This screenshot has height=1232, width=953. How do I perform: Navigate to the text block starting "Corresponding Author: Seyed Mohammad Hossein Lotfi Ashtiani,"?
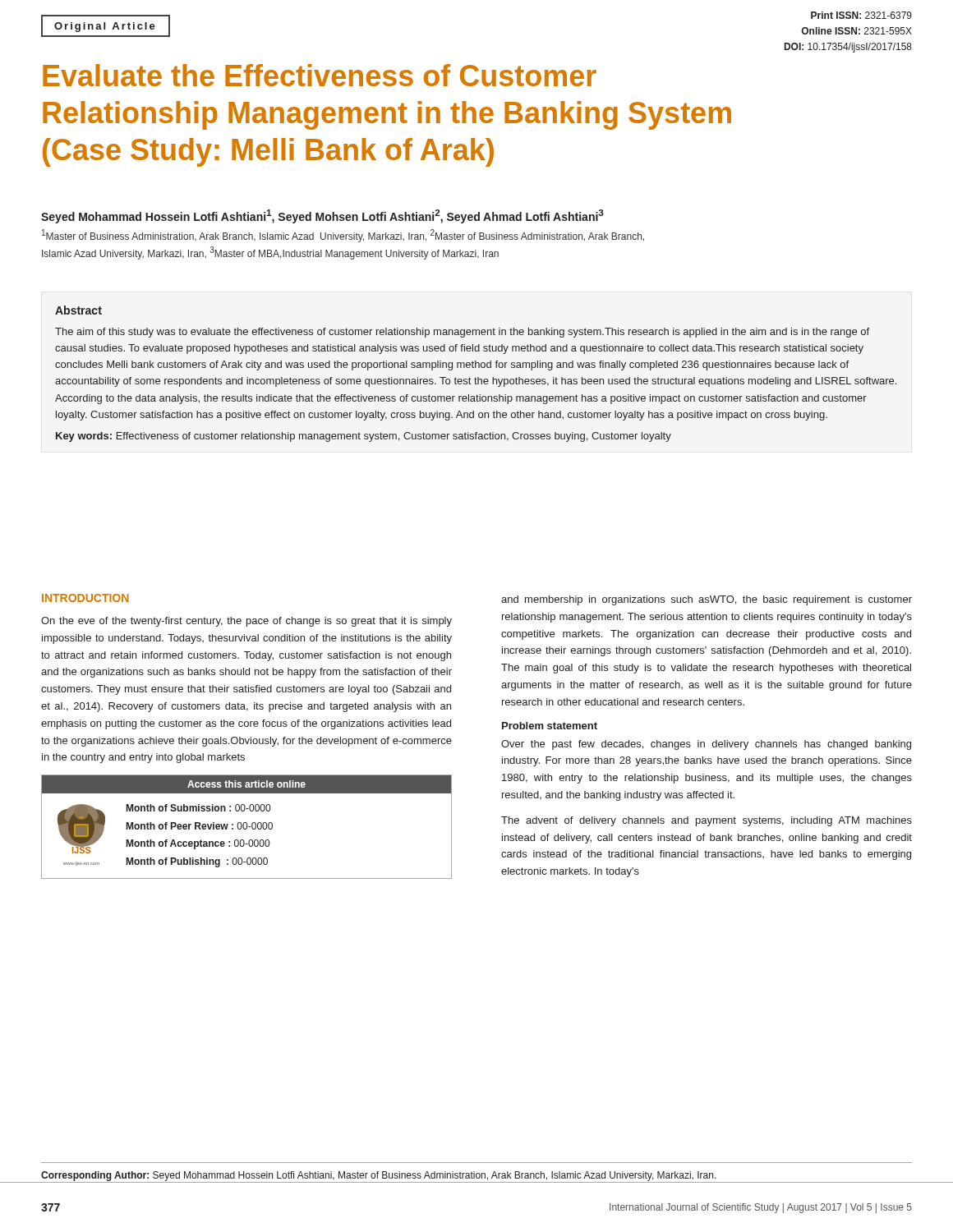pos(379,1175)
